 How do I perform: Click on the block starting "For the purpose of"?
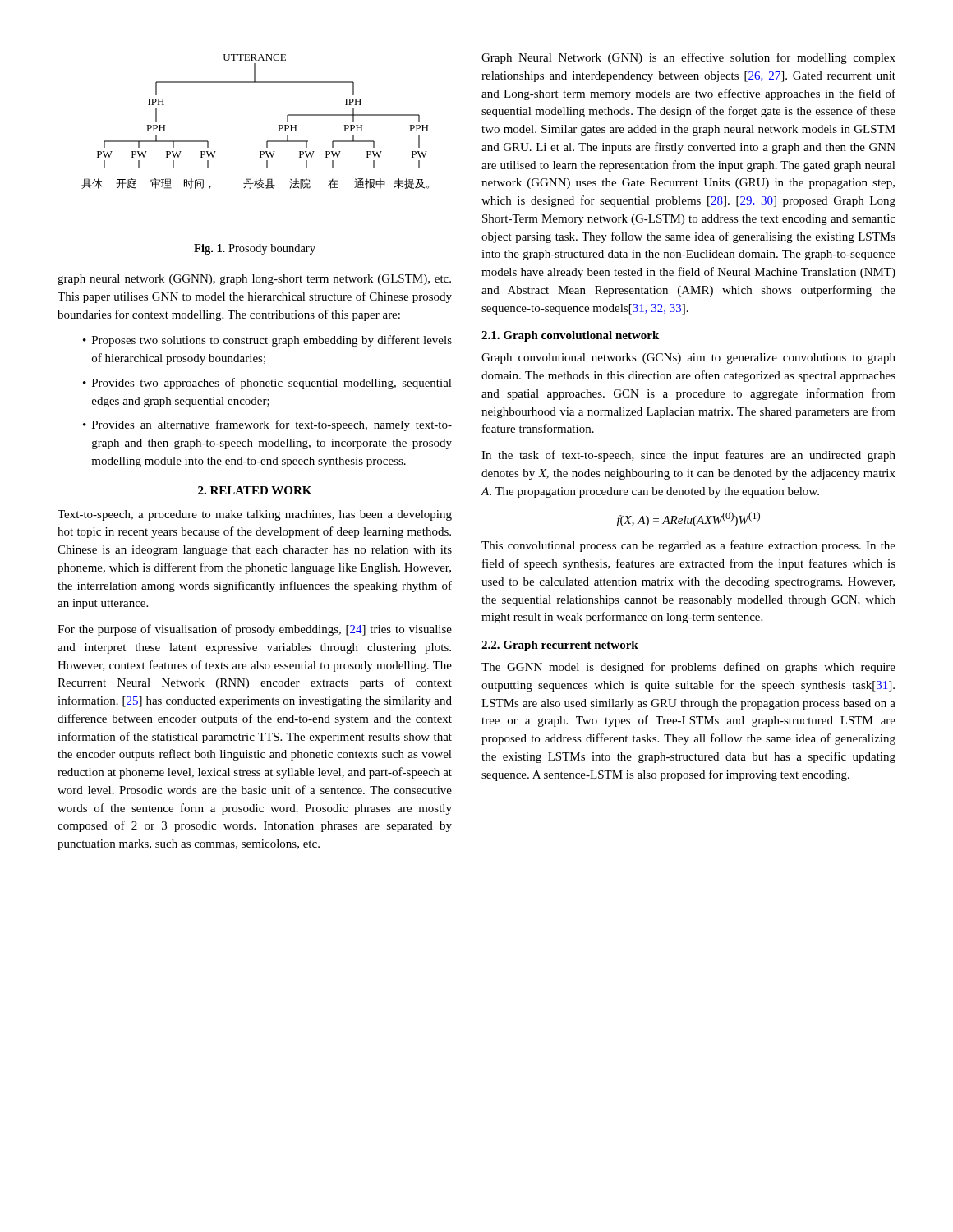(255, 736)
